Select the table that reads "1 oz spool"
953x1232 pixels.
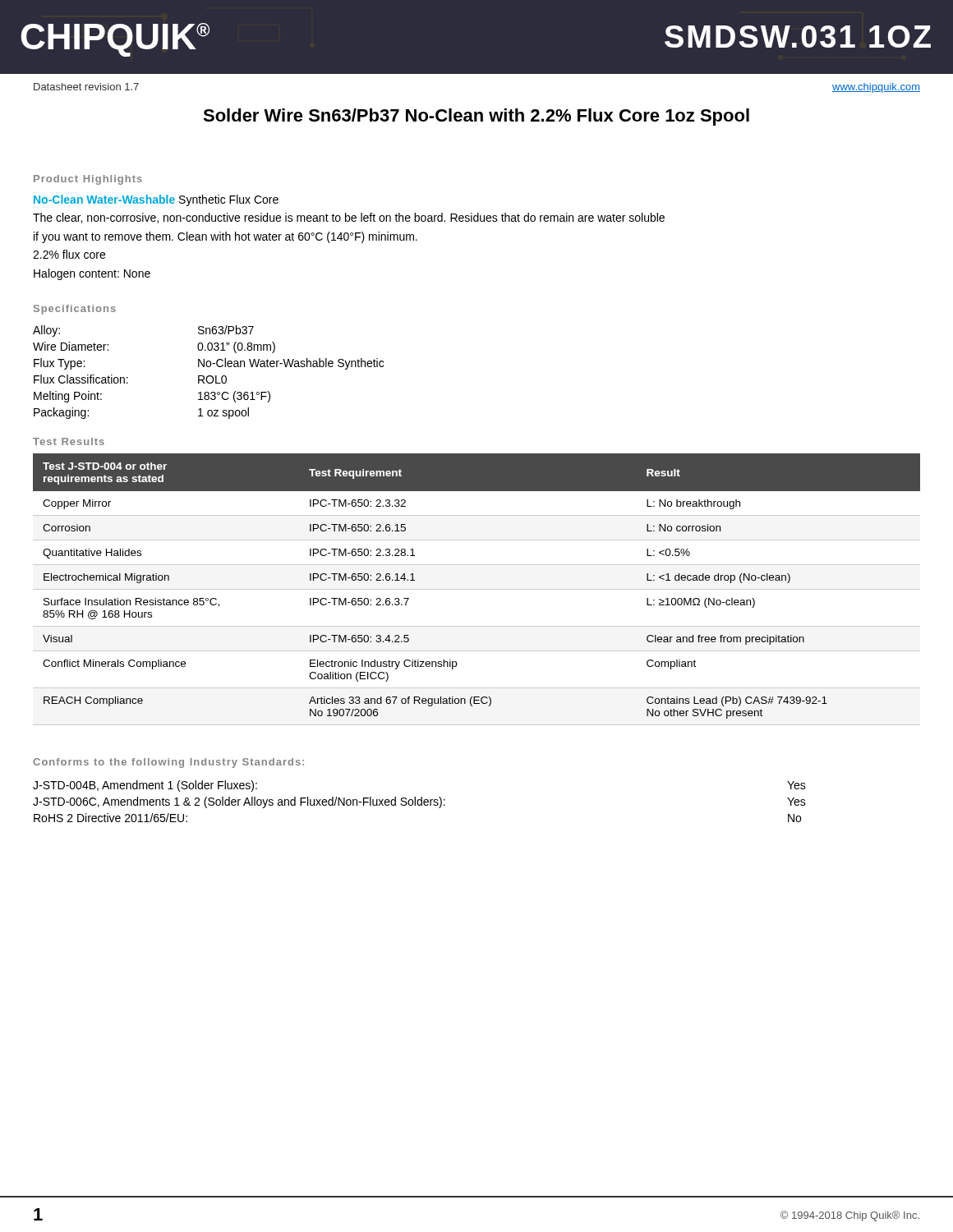pyautogui.click(x=476, y=371)
